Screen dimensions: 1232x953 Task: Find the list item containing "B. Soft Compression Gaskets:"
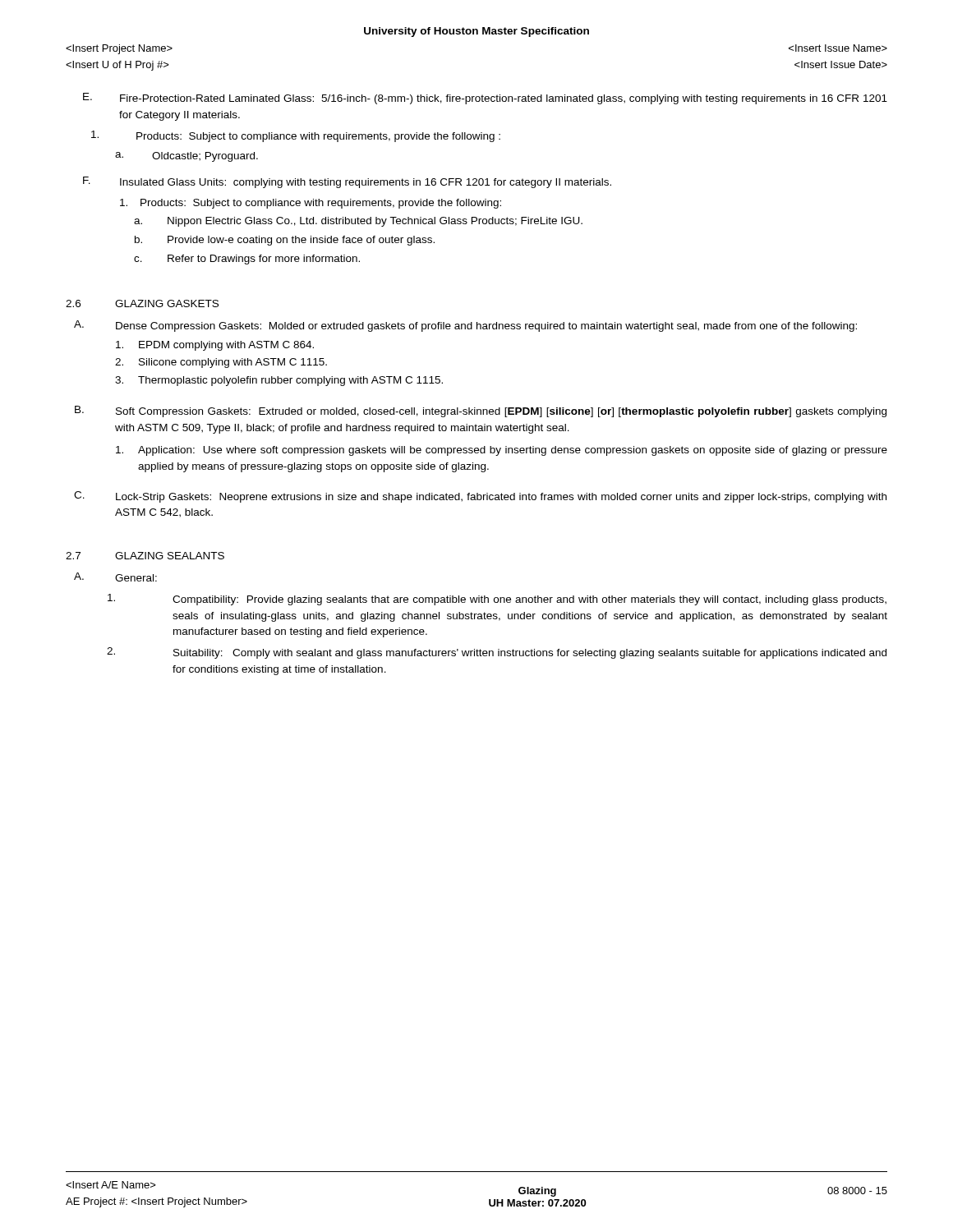point(476,439)
